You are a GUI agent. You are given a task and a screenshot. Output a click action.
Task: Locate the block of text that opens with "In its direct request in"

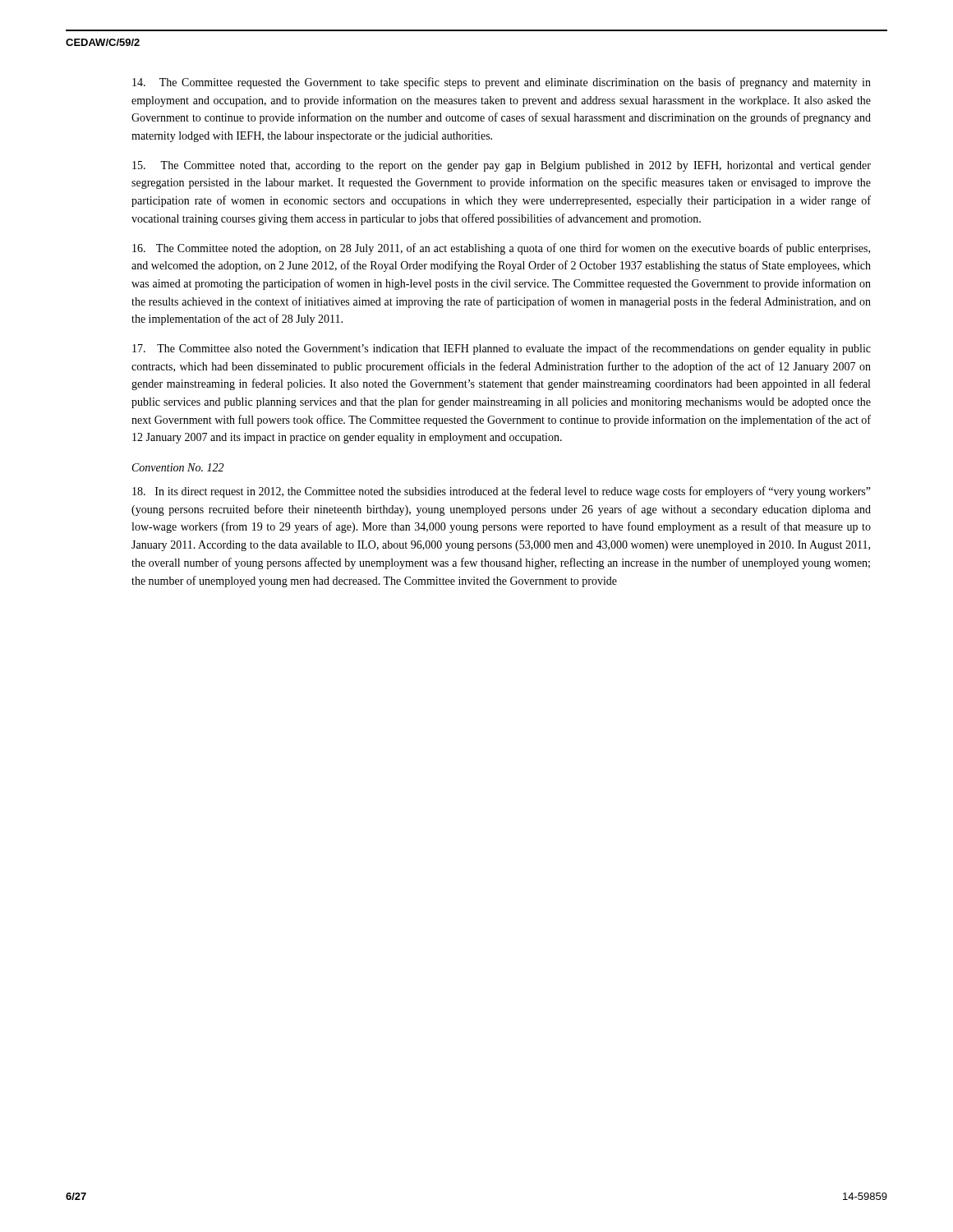[x=501, y=536]
